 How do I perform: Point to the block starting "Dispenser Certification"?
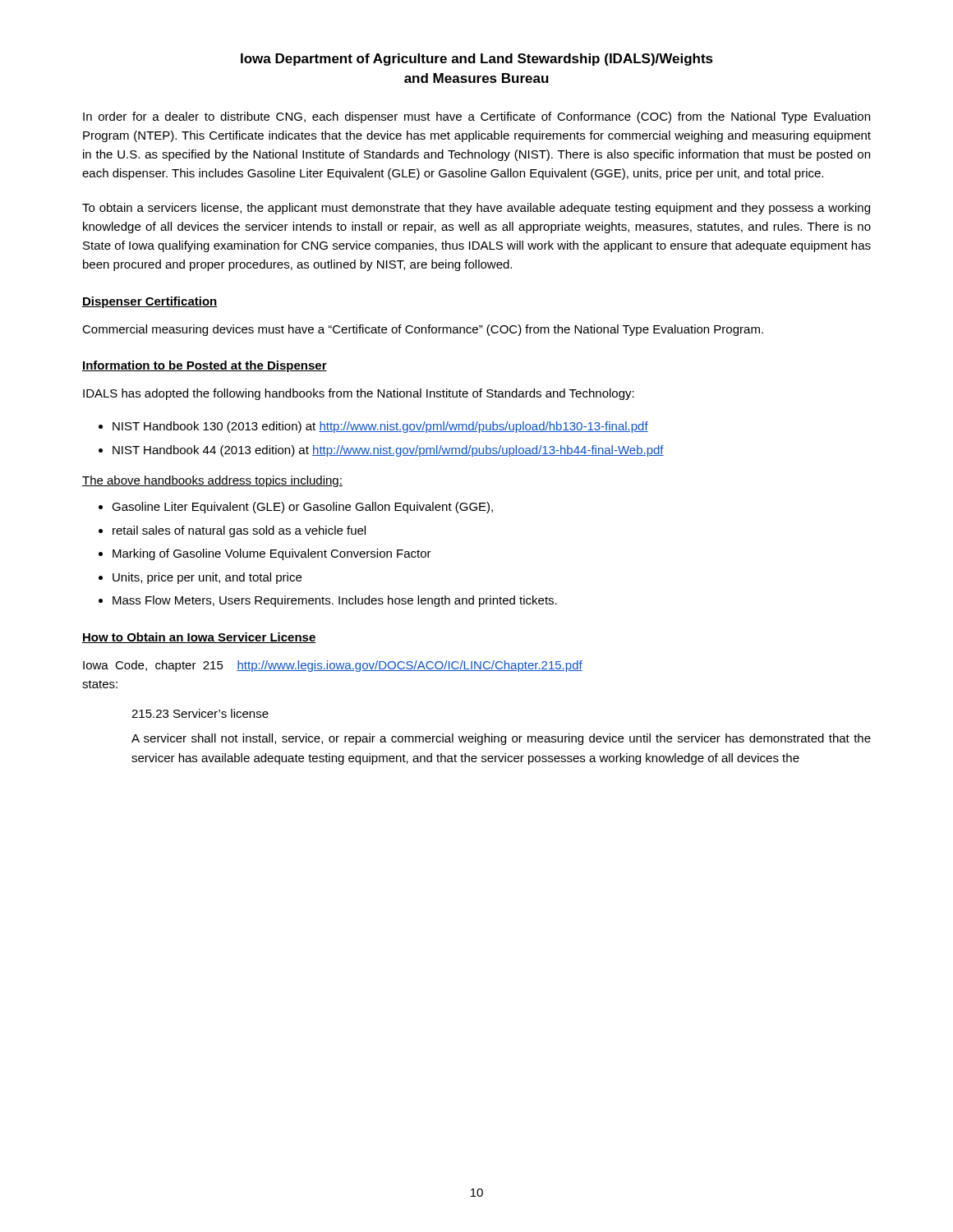point(150,301)
